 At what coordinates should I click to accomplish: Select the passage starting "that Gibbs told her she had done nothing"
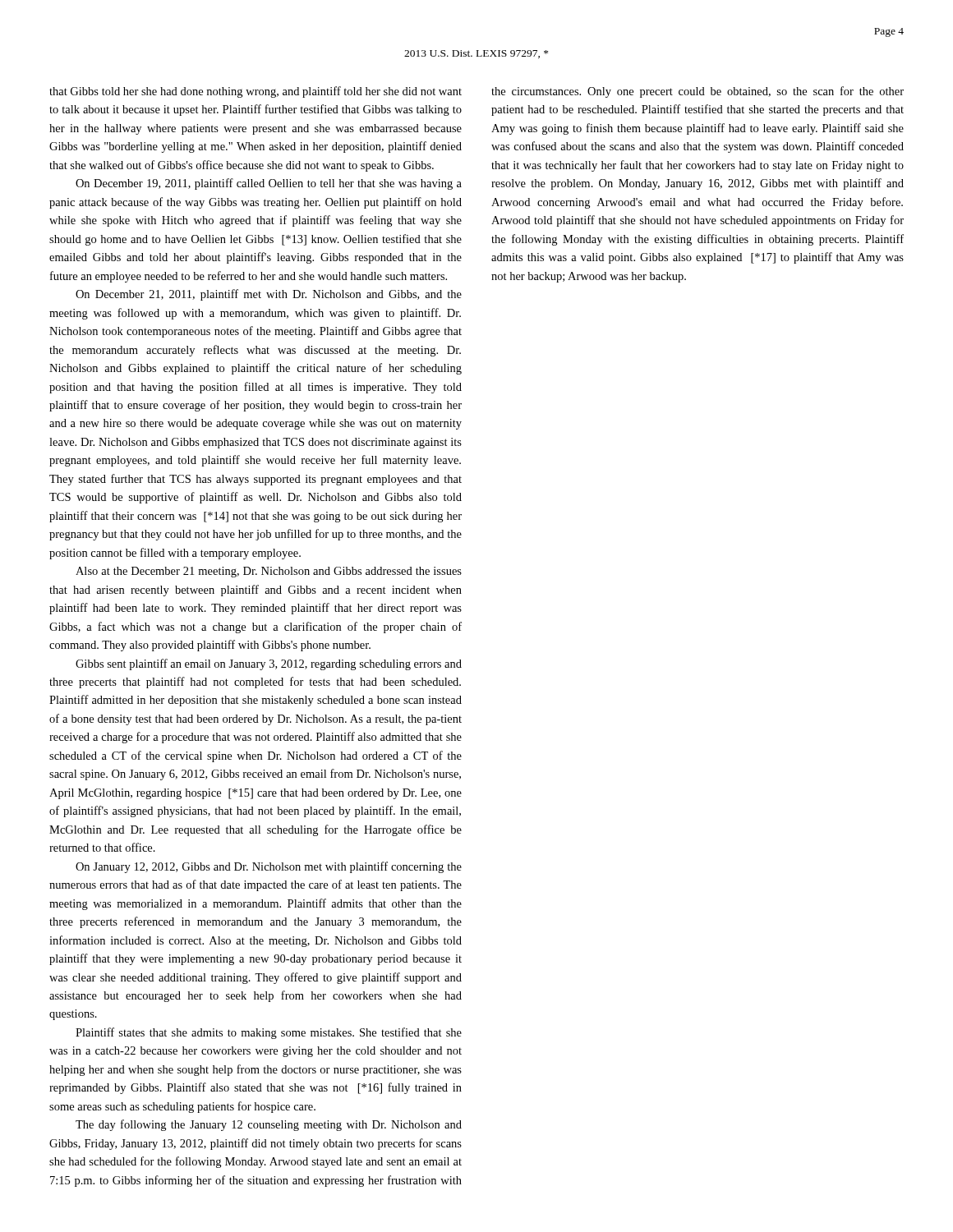[x=255, y=128]
